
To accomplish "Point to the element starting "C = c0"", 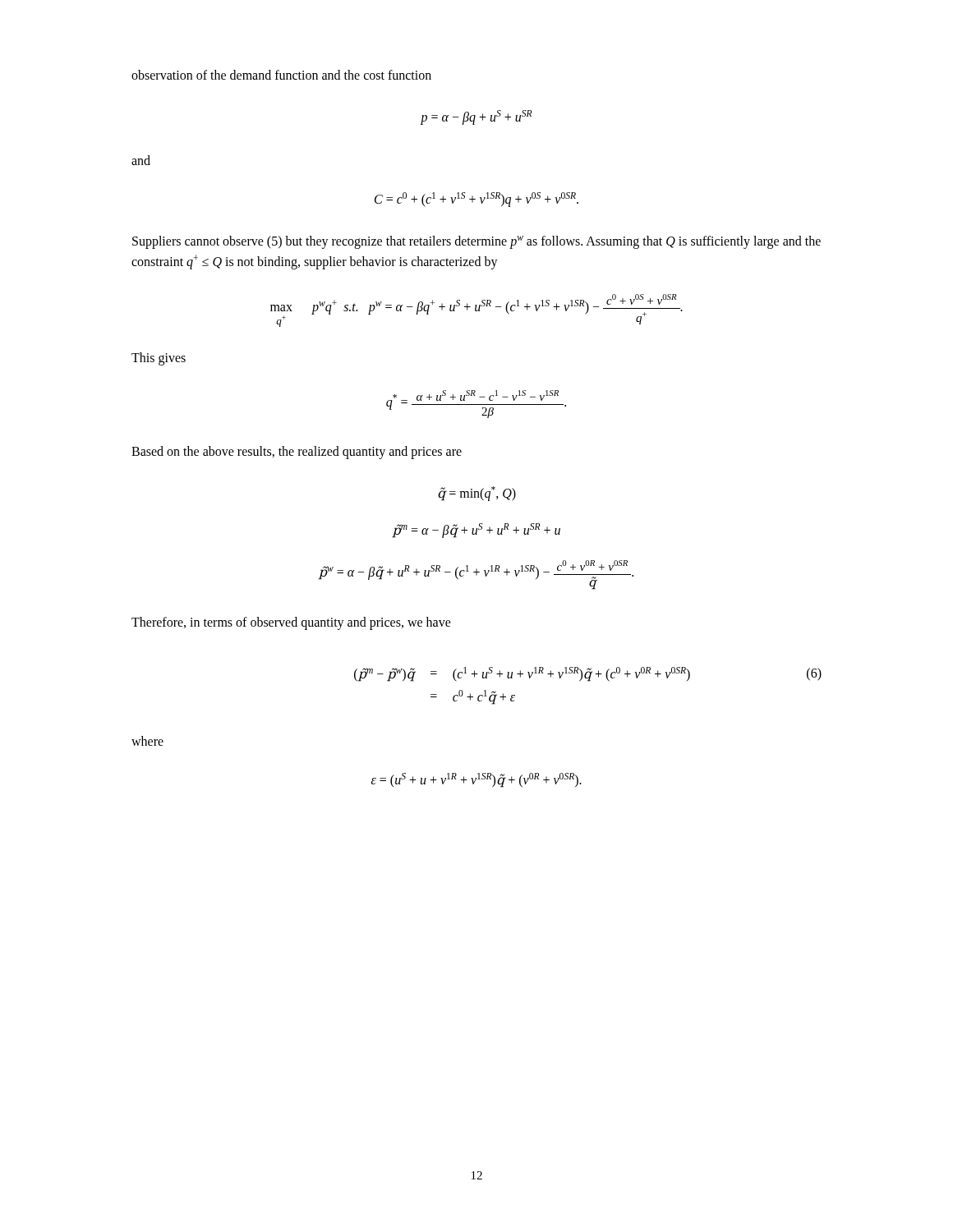I will pyautogui.click(x=476, y=199).
